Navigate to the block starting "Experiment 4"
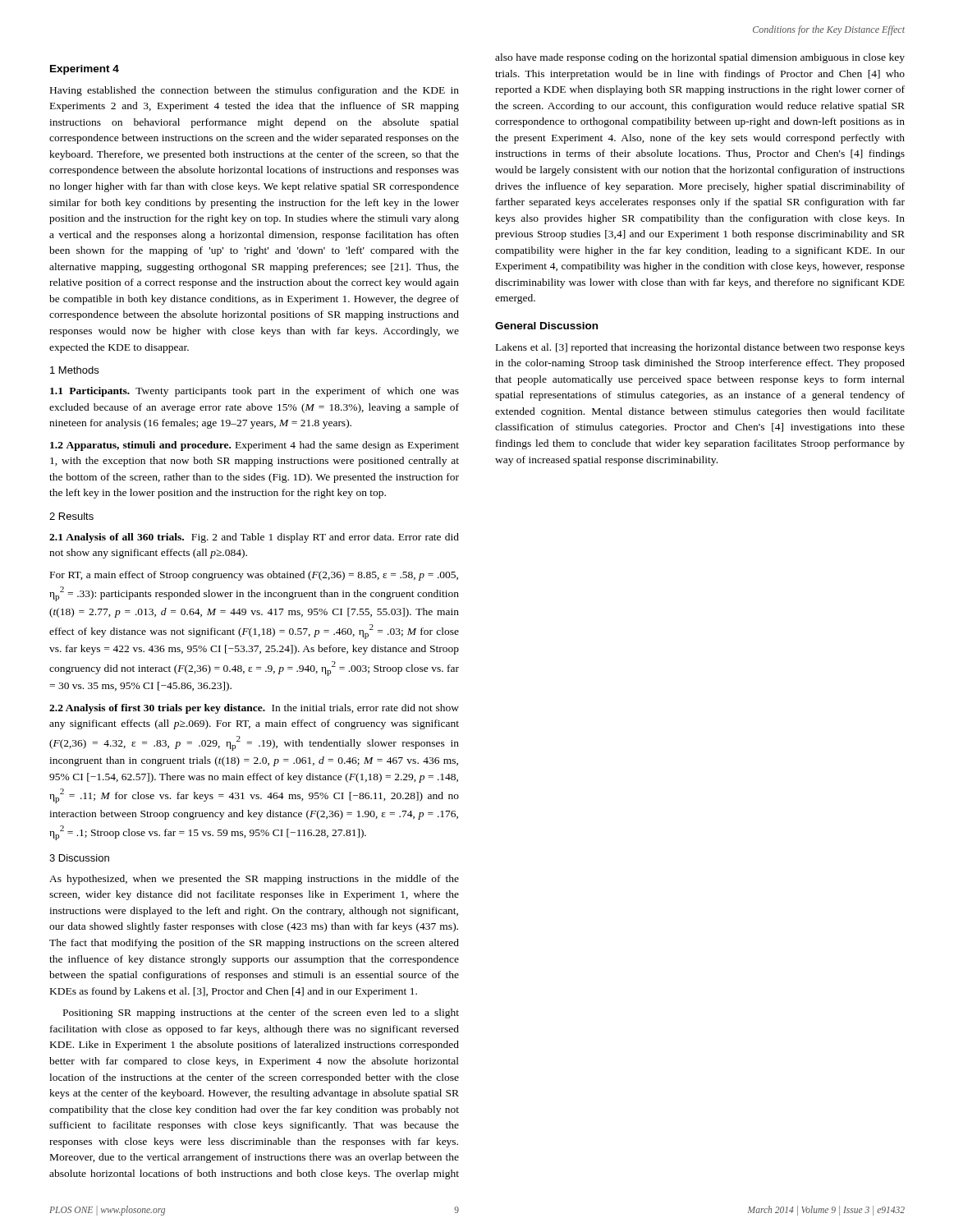The height and width of the screenshot is (1232, 954). [84, 69]
